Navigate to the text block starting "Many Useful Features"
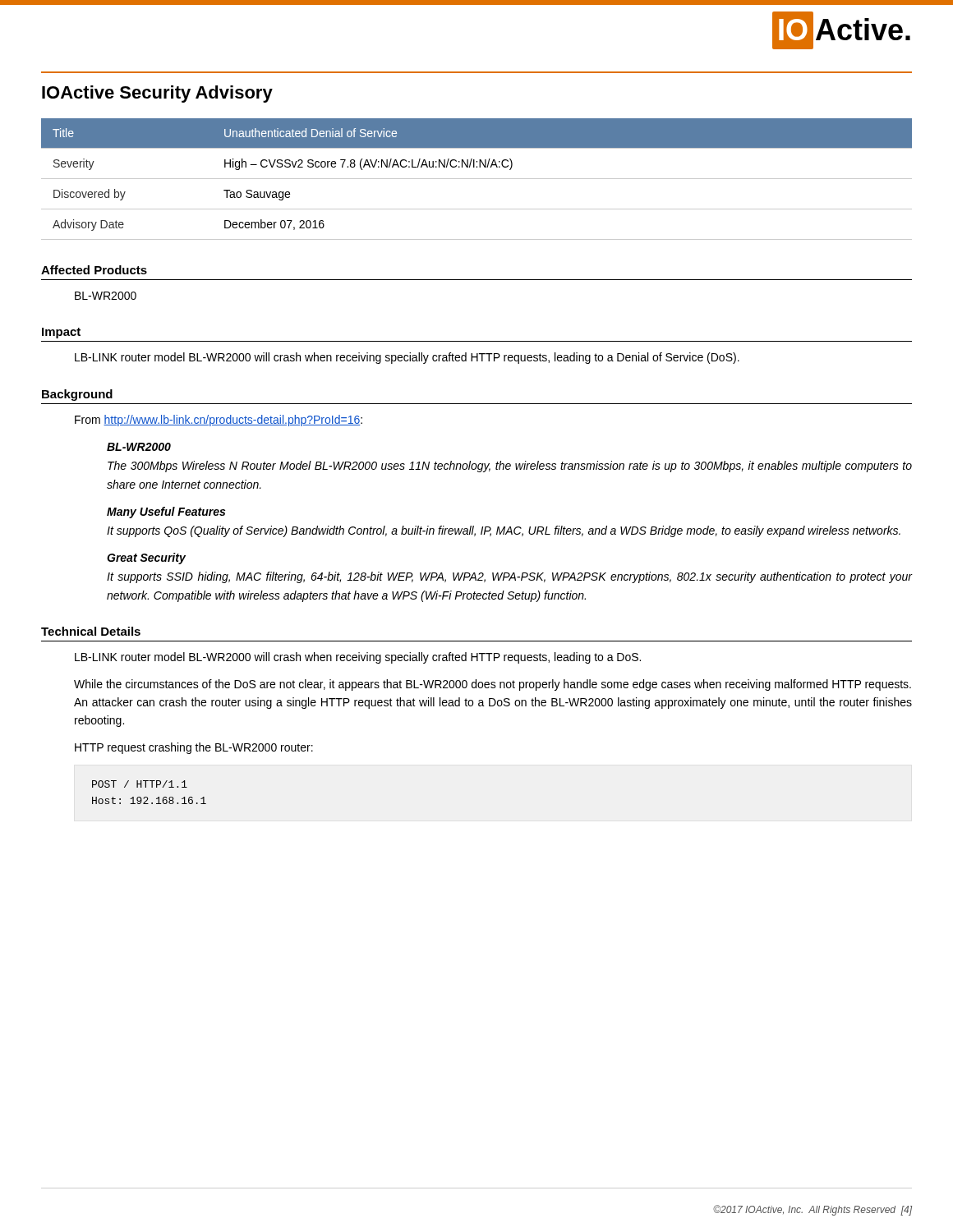The image size is (953, 1232). tap(166, 512)
